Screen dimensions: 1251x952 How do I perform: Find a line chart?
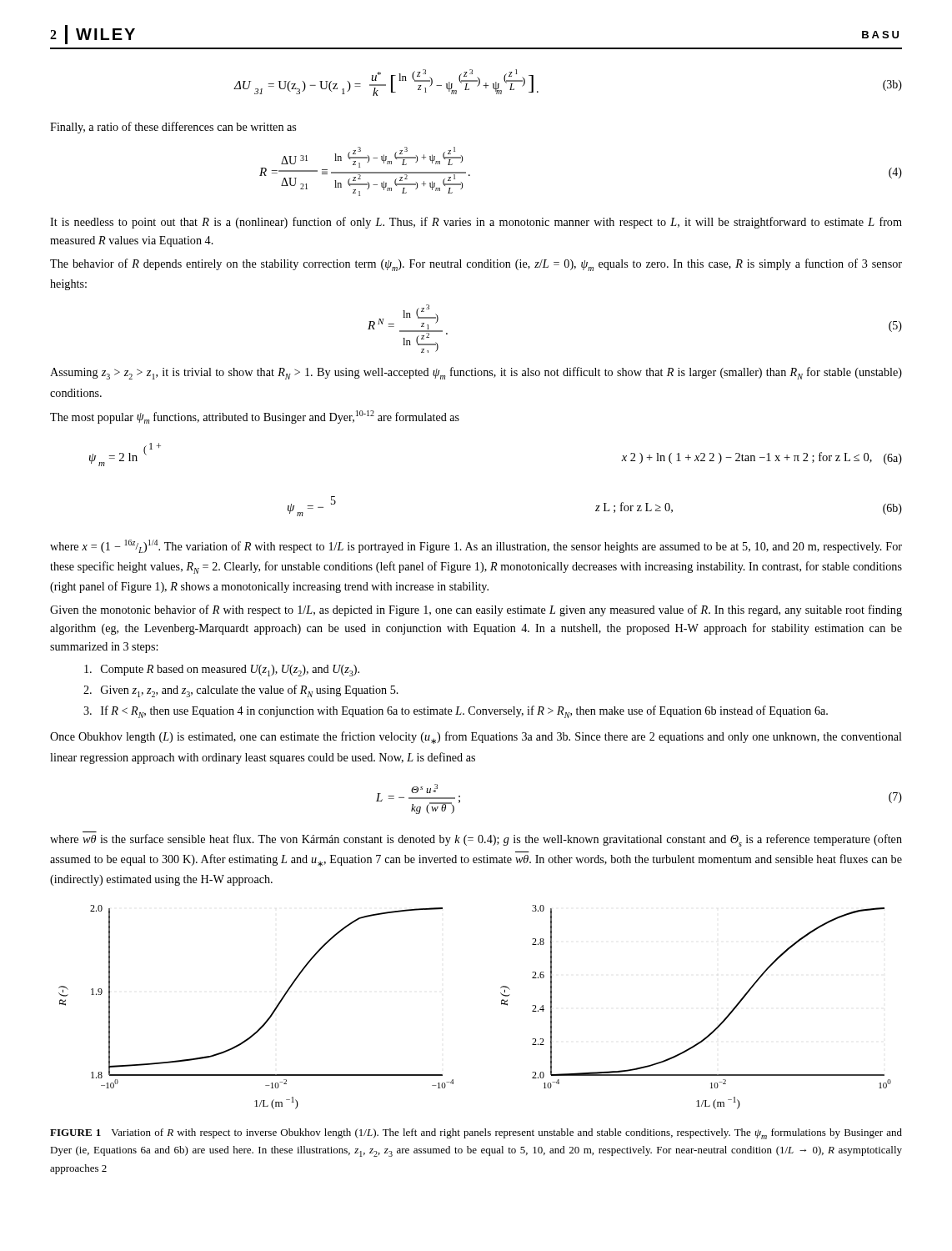[476, 1009]
